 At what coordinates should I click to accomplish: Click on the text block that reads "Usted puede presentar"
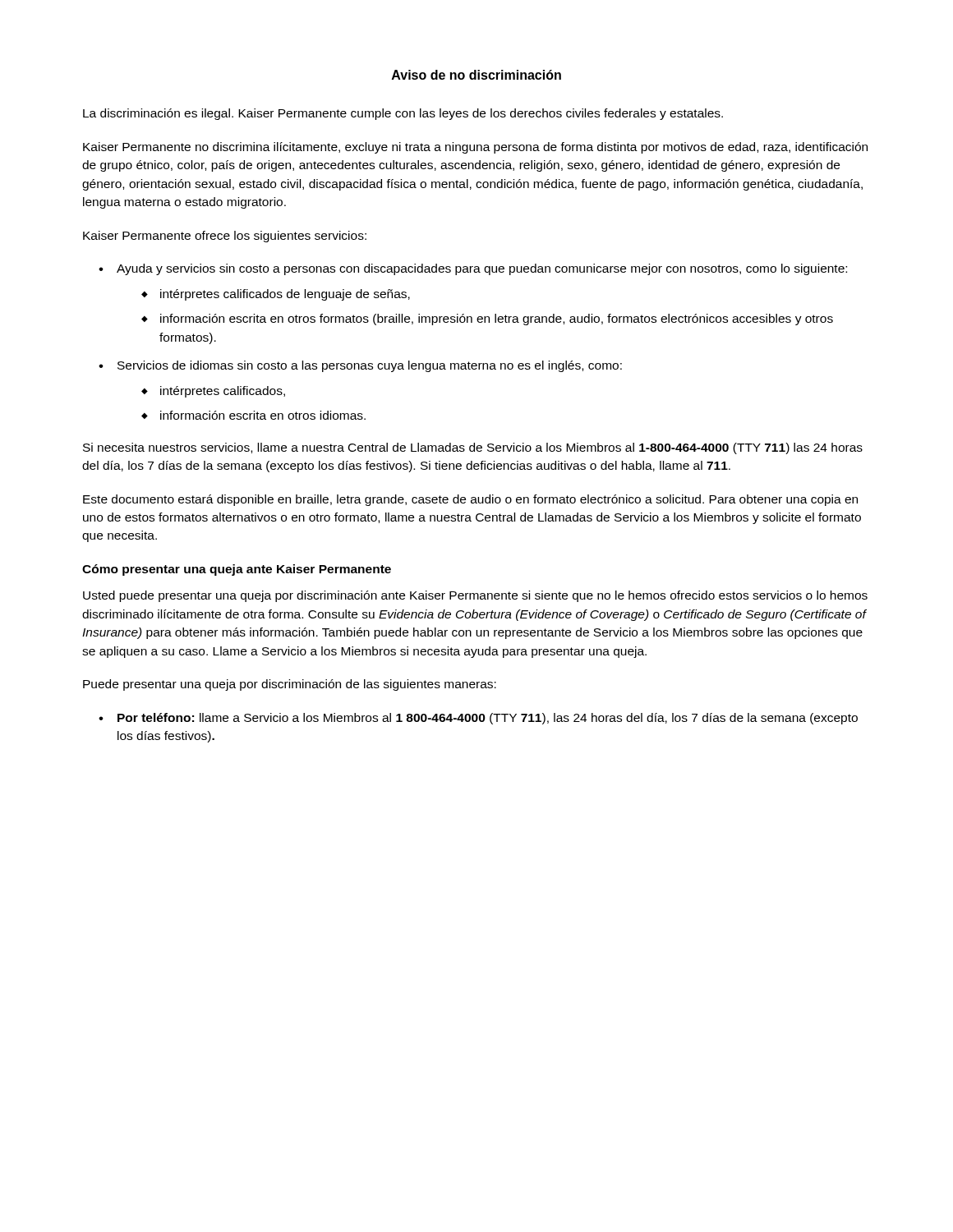476,624
